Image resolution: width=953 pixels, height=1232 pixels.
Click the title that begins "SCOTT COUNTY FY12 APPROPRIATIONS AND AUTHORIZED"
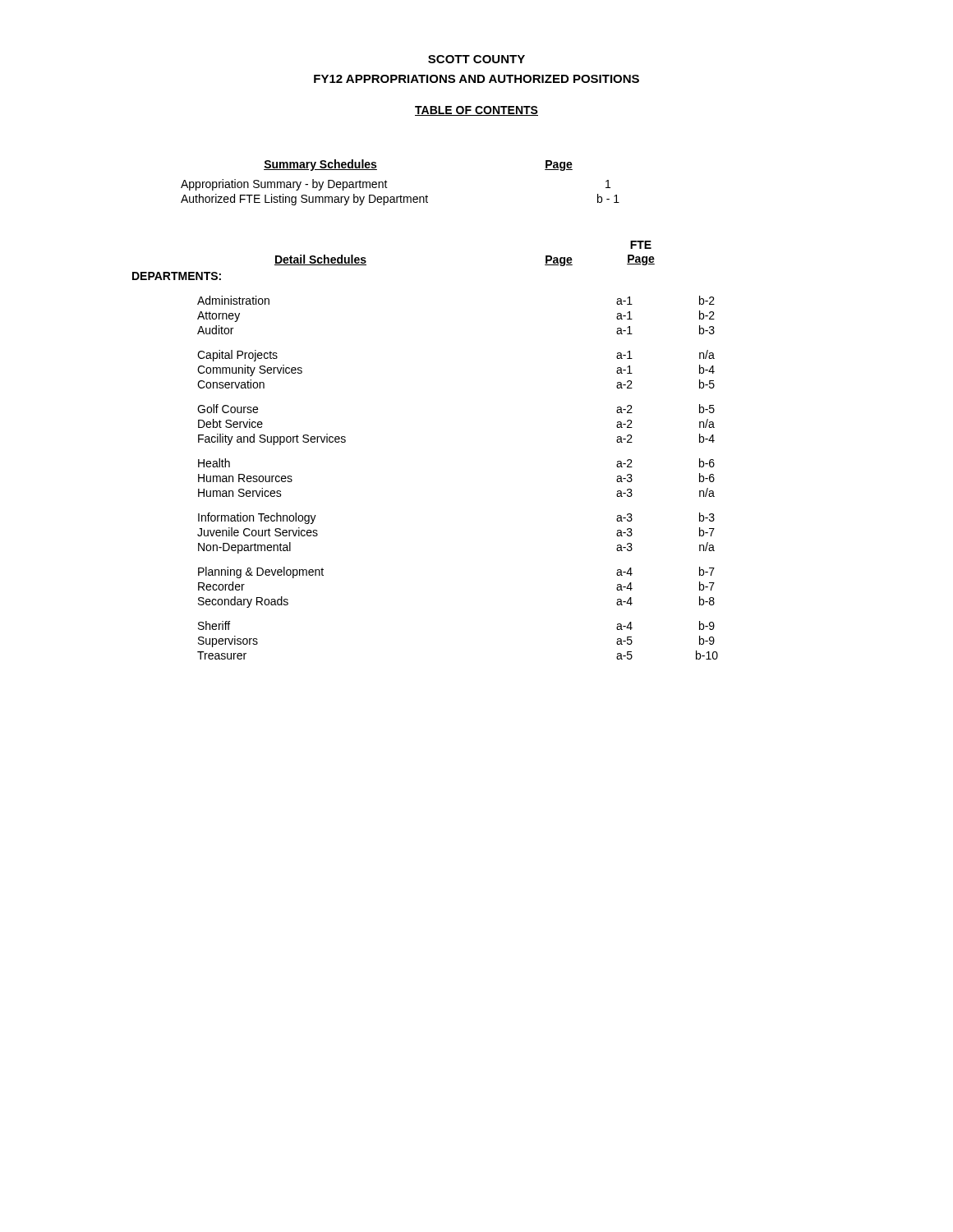[x=476, y=69]
